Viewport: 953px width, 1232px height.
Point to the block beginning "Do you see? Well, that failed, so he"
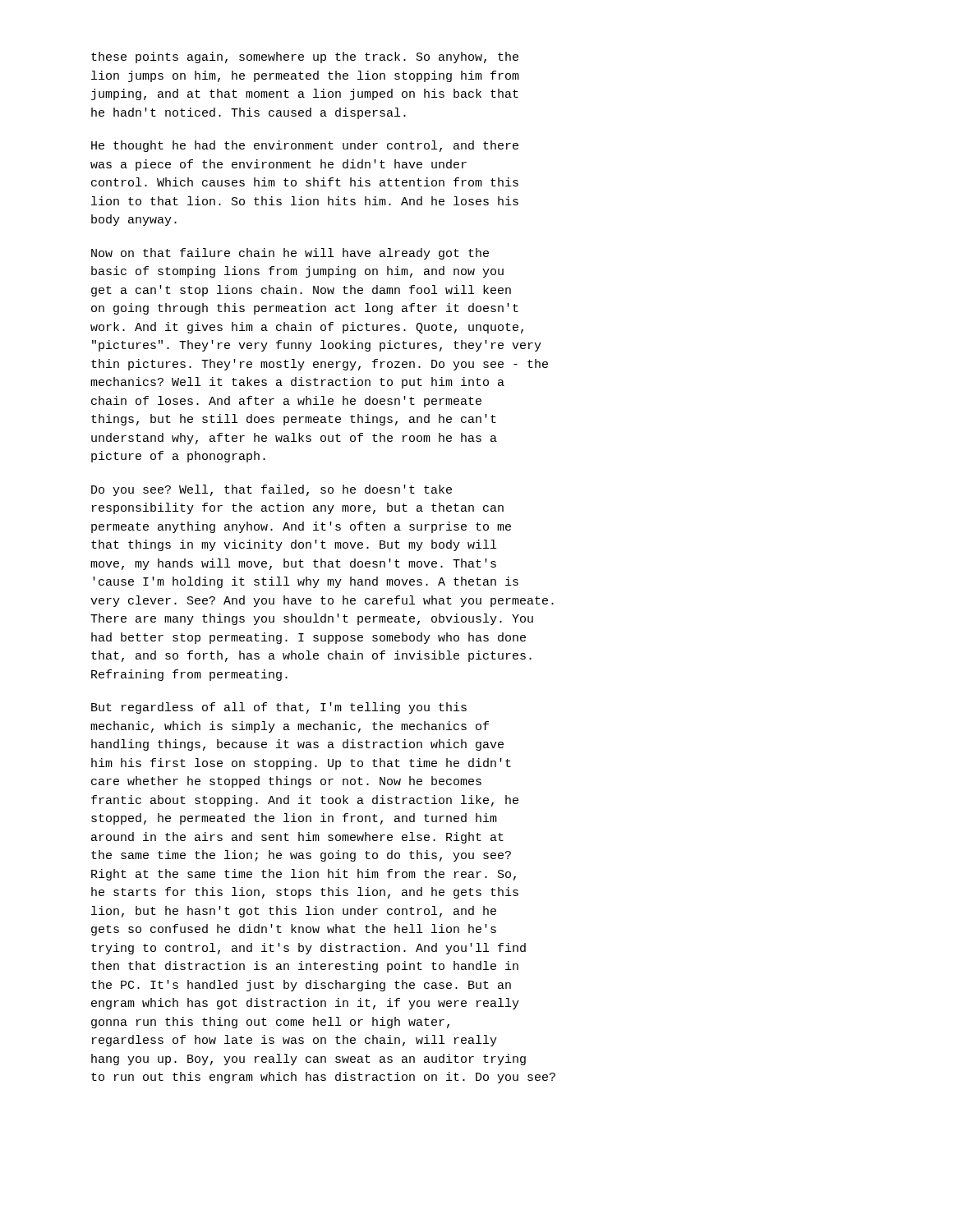coord(323,583)
